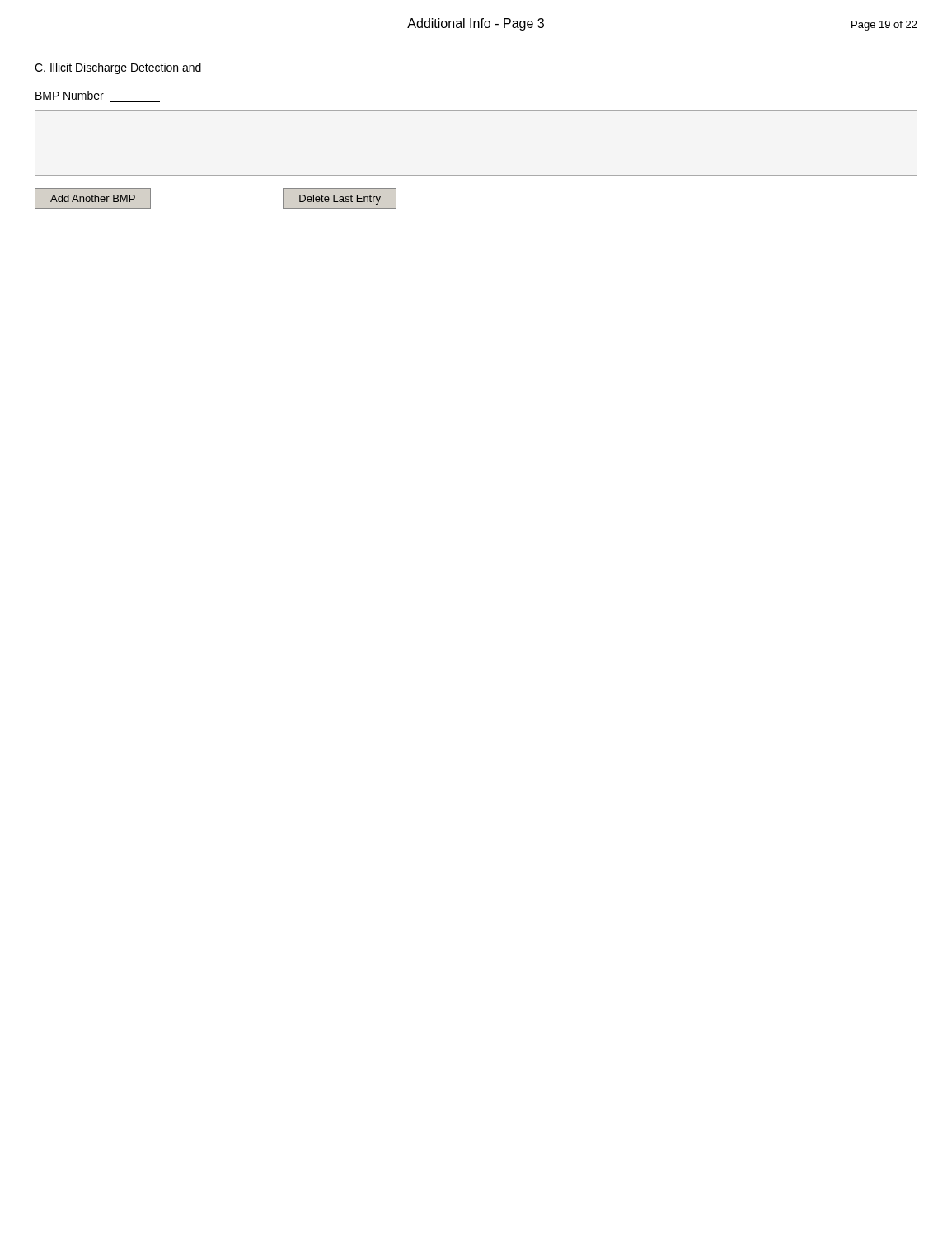Image resolution: width=952 pixels, height=1237 pixels.
Task: Navigate to the text starting "Additional Info - Page 3"
Action: click(x=476, y=24)
